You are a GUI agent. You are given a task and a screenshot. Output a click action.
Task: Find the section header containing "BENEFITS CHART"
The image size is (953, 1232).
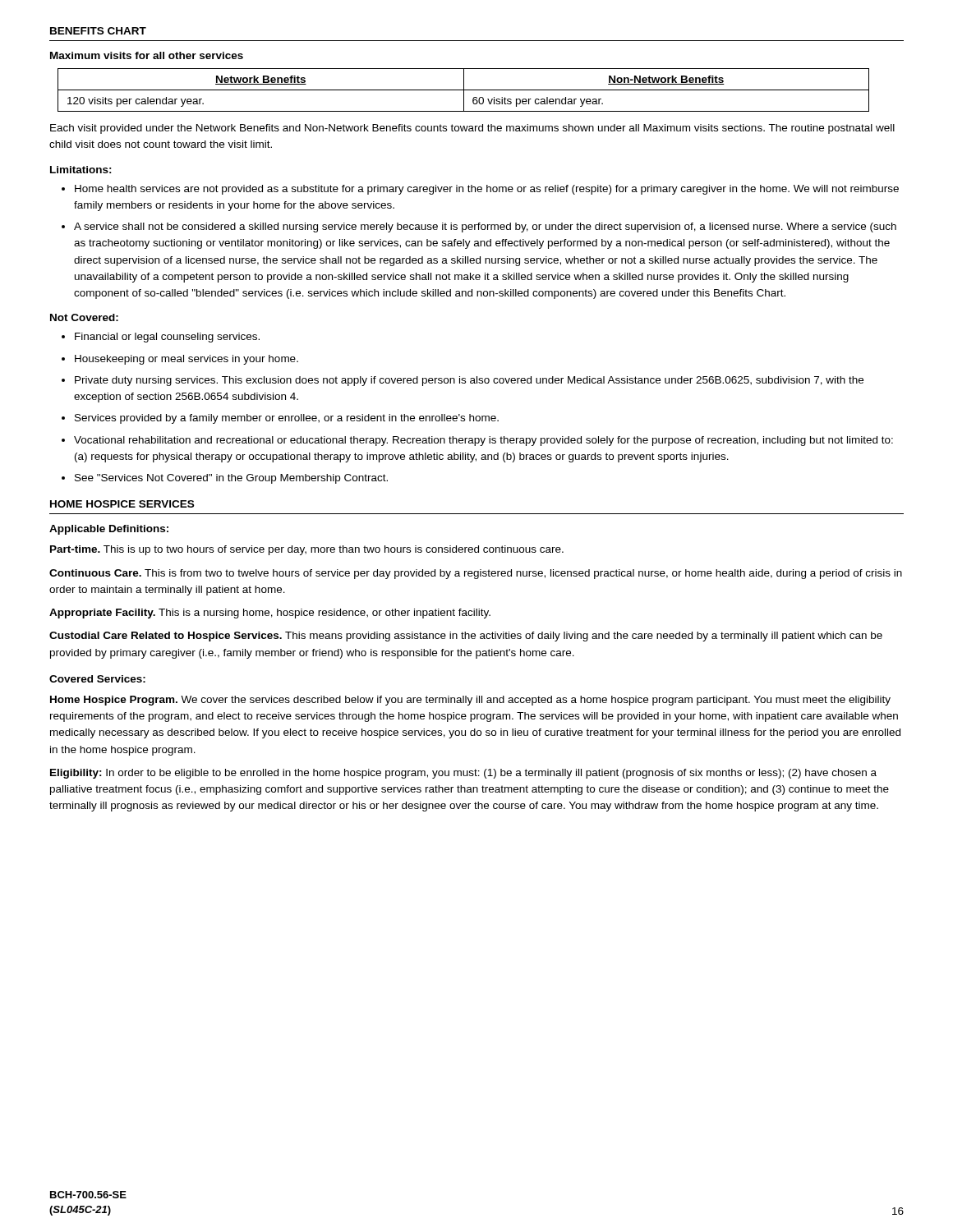pos(98,31)
